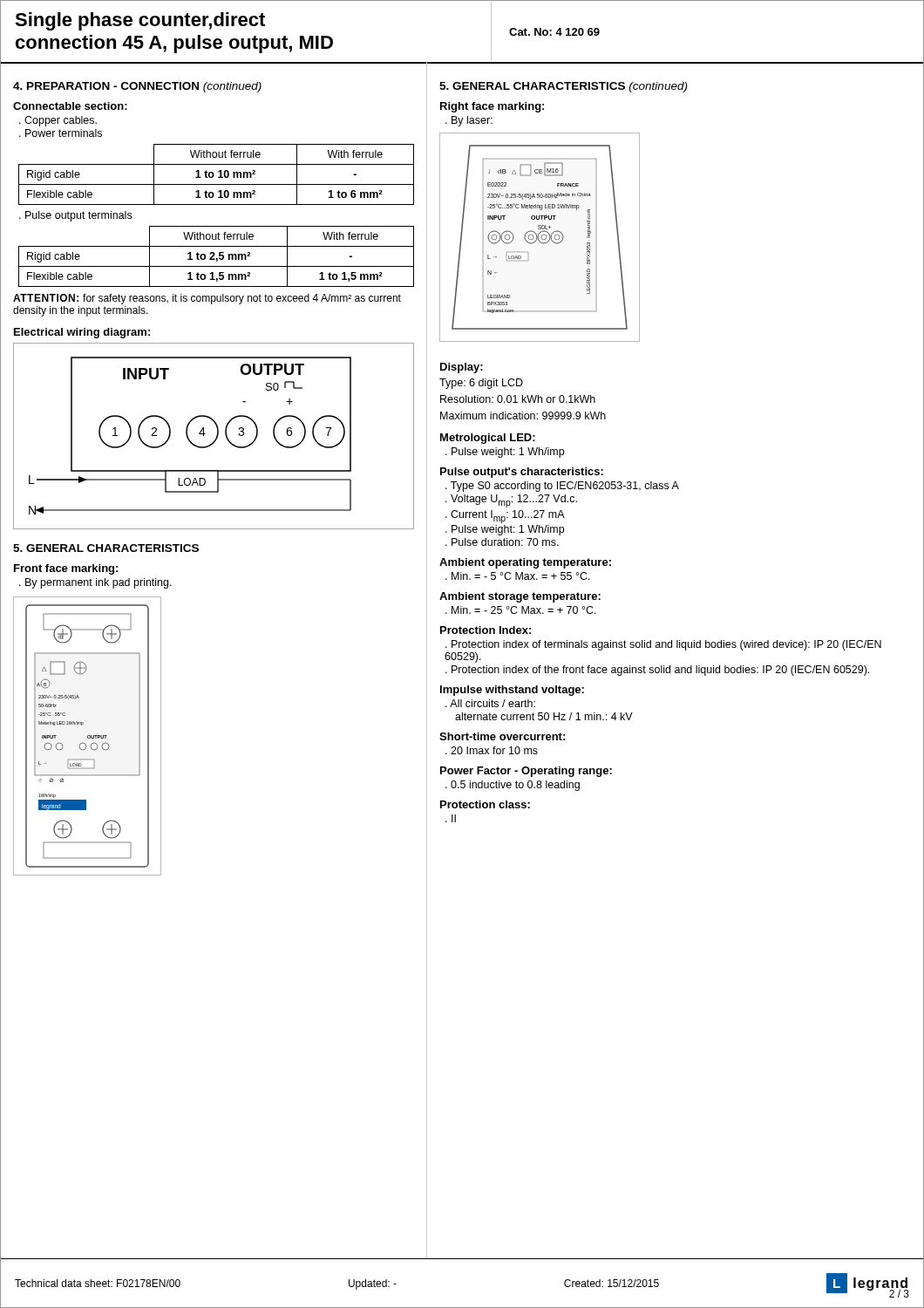
Task: Locate the block of text that opens with "Protection index of terminals against solid and liquid"
Action: coord(663,651)
